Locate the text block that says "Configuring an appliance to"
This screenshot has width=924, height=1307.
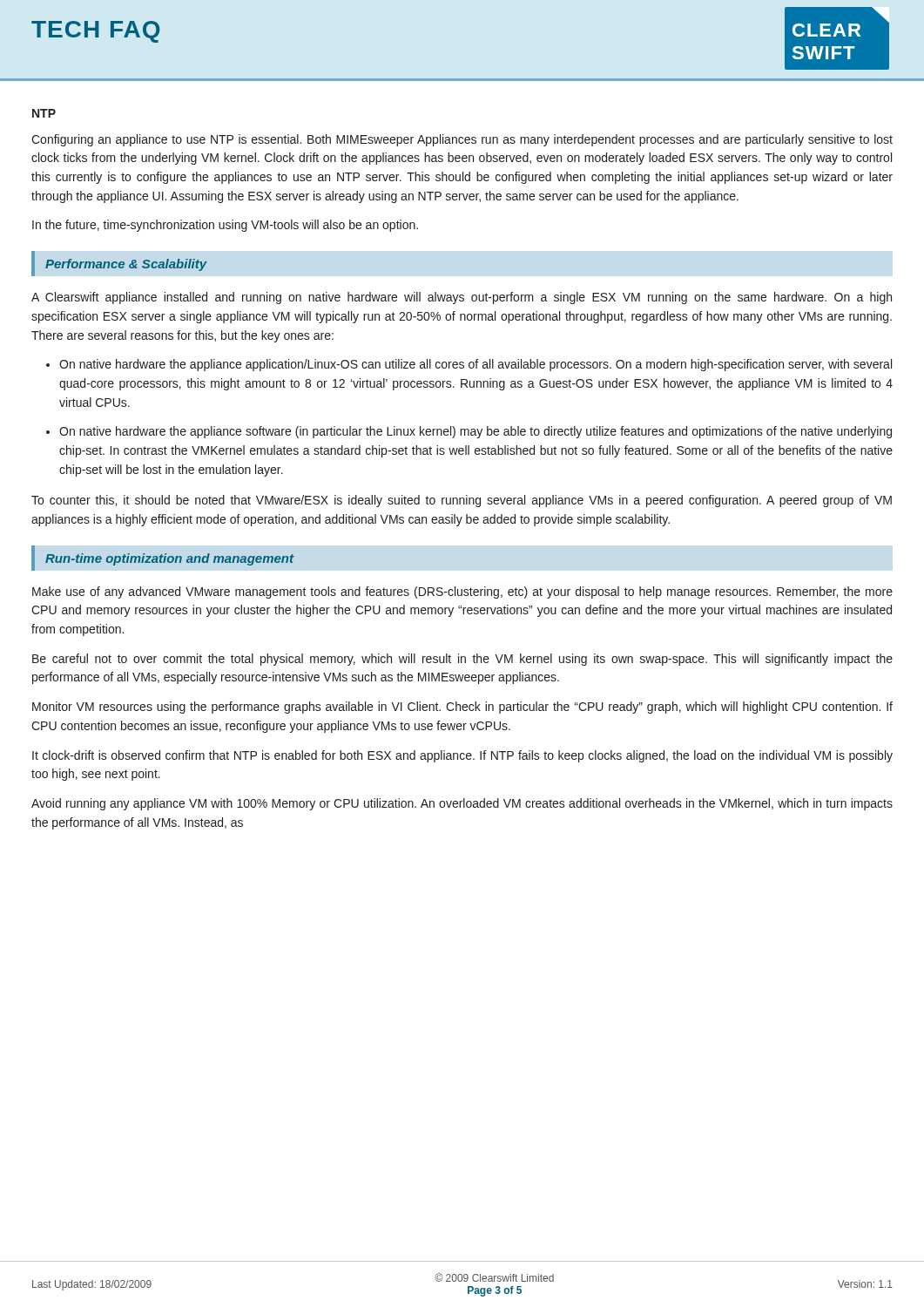click(462, 168)
